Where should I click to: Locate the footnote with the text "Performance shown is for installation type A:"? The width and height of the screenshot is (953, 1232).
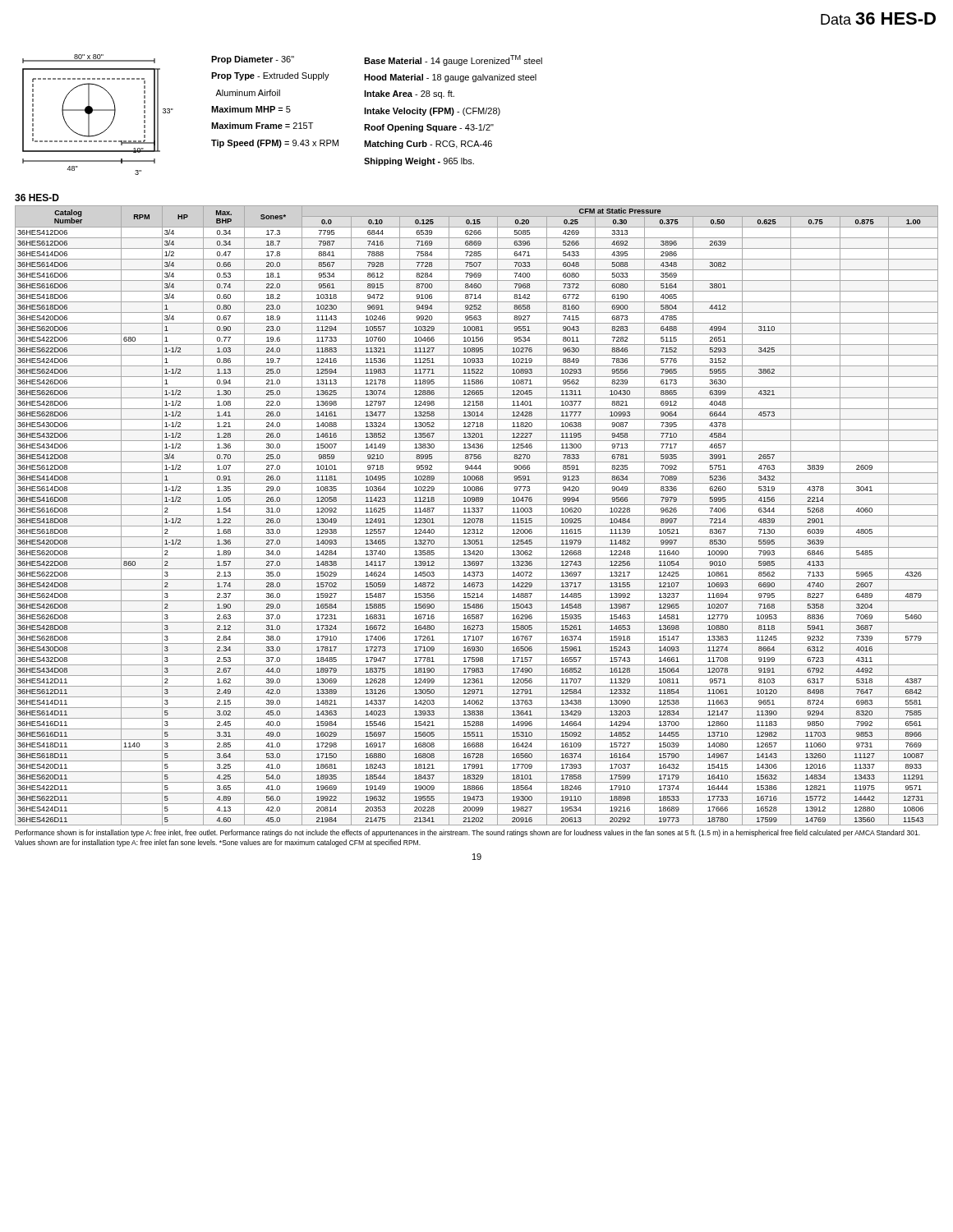pyautogui.click(x=467, y=838)
